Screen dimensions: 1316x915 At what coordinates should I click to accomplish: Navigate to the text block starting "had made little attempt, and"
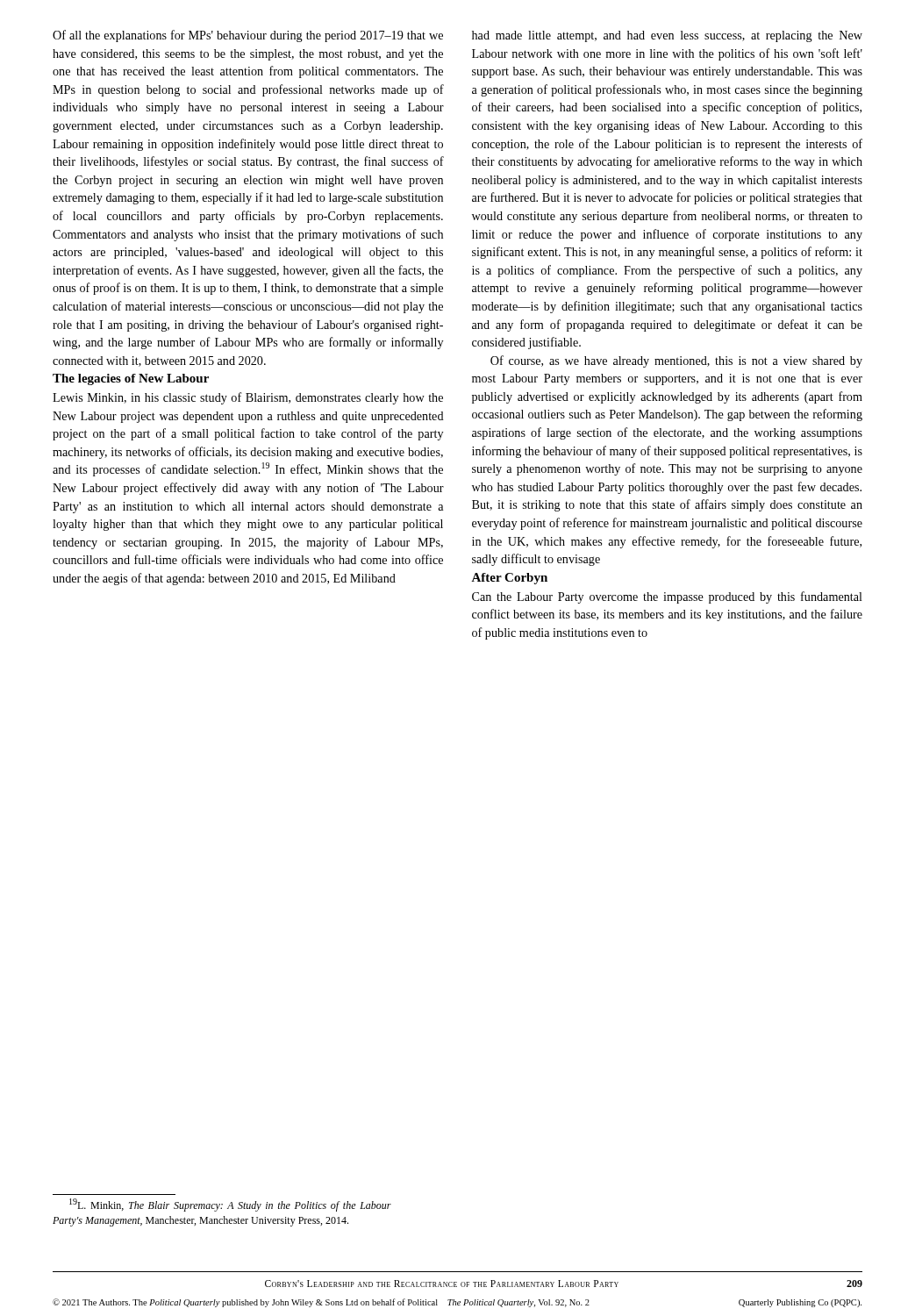tap(667, 189)
